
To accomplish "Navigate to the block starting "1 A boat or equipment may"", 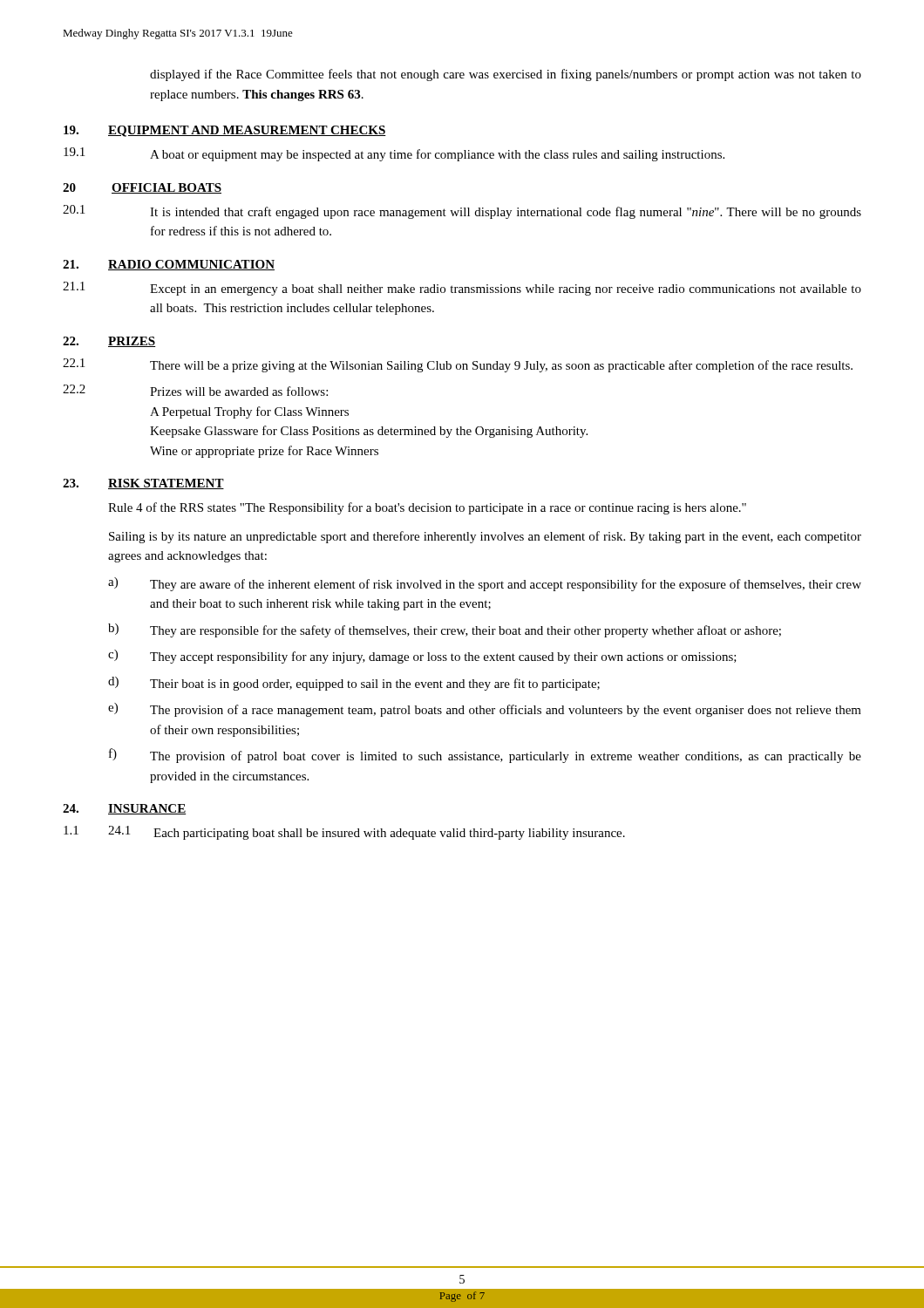I will pyautogui.click(x=462, y=155).
